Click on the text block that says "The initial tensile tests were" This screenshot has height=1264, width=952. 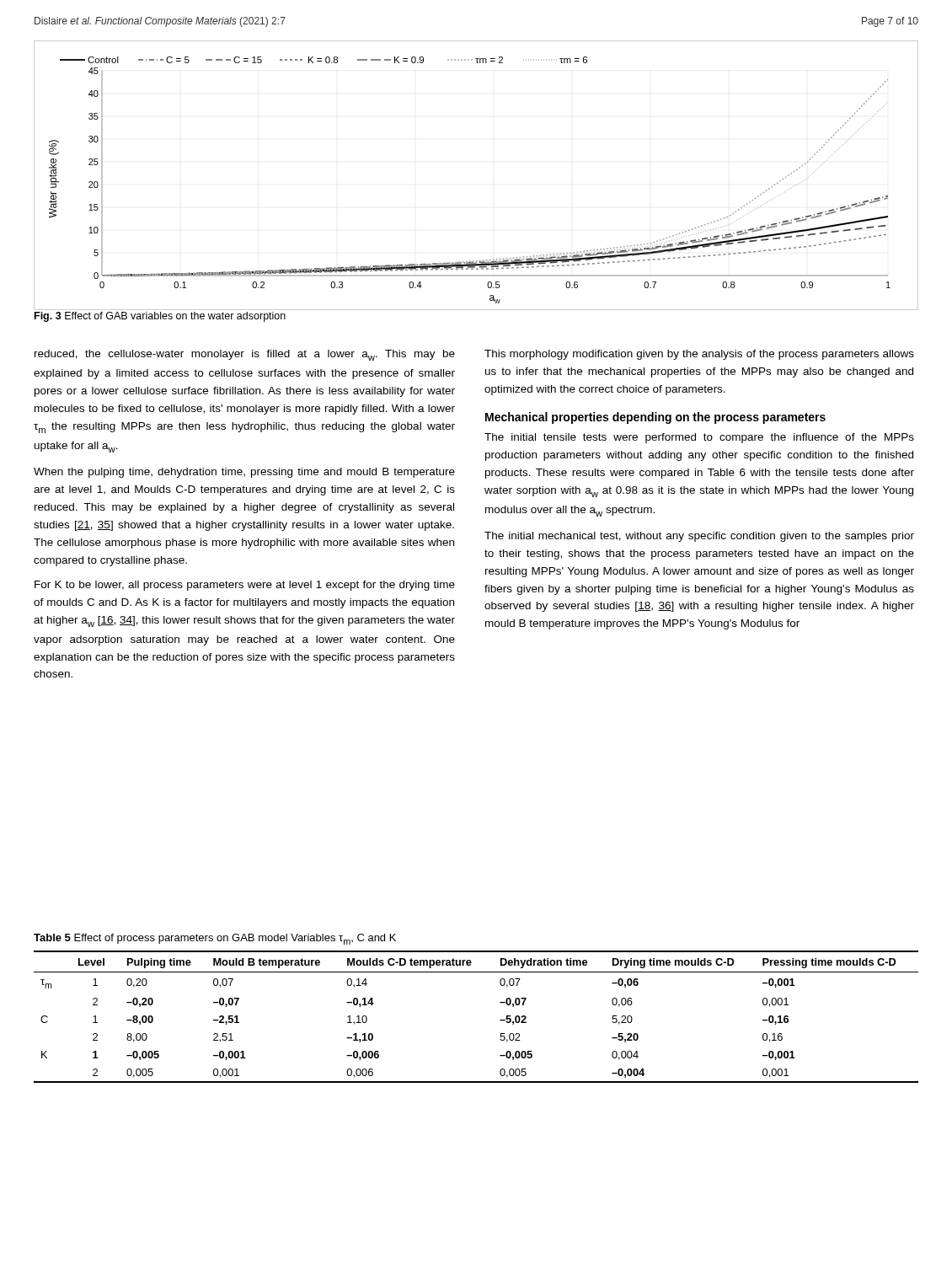[699, 474]
